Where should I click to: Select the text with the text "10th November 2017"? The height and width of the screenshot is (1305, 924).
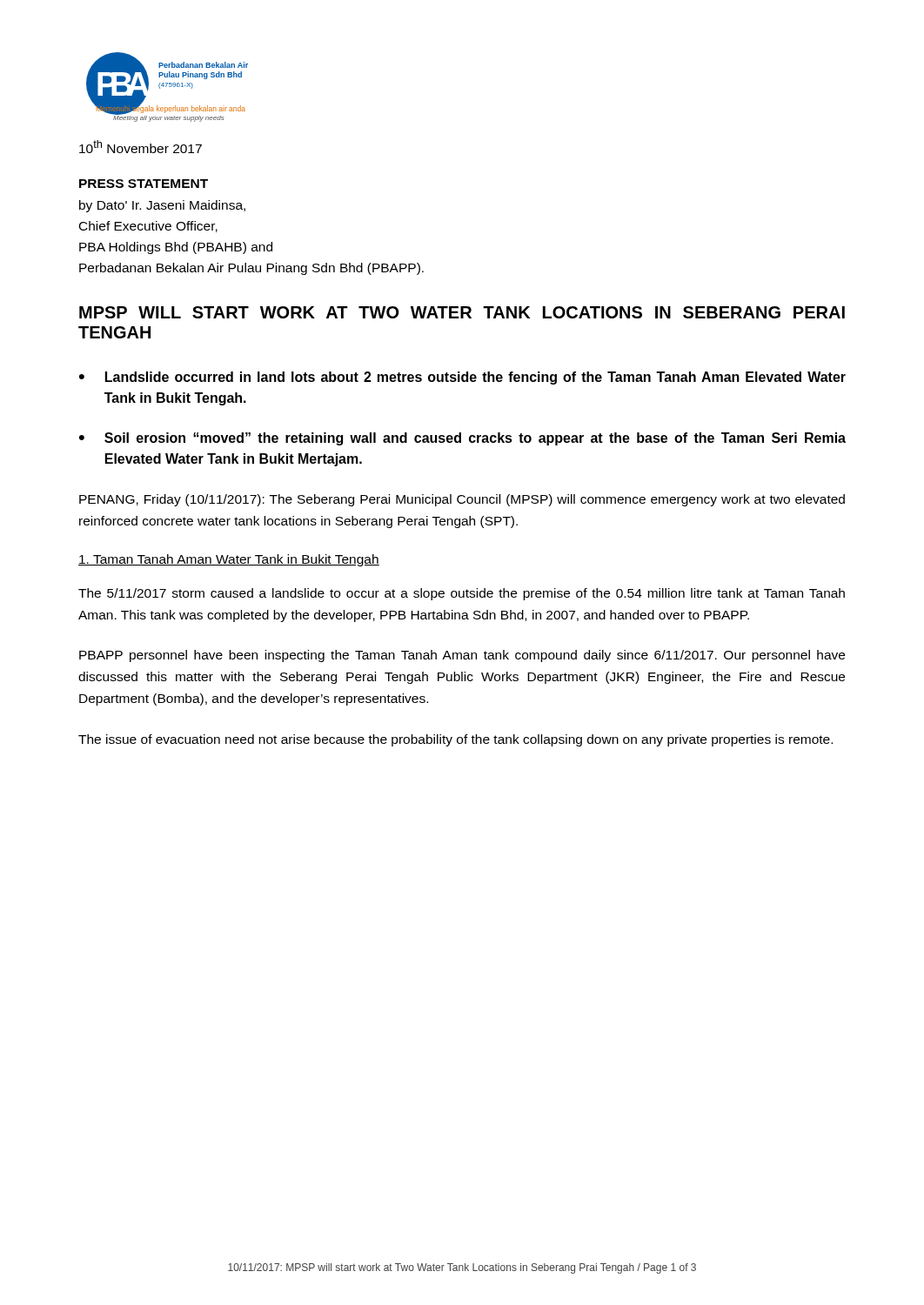click(140, 147)
